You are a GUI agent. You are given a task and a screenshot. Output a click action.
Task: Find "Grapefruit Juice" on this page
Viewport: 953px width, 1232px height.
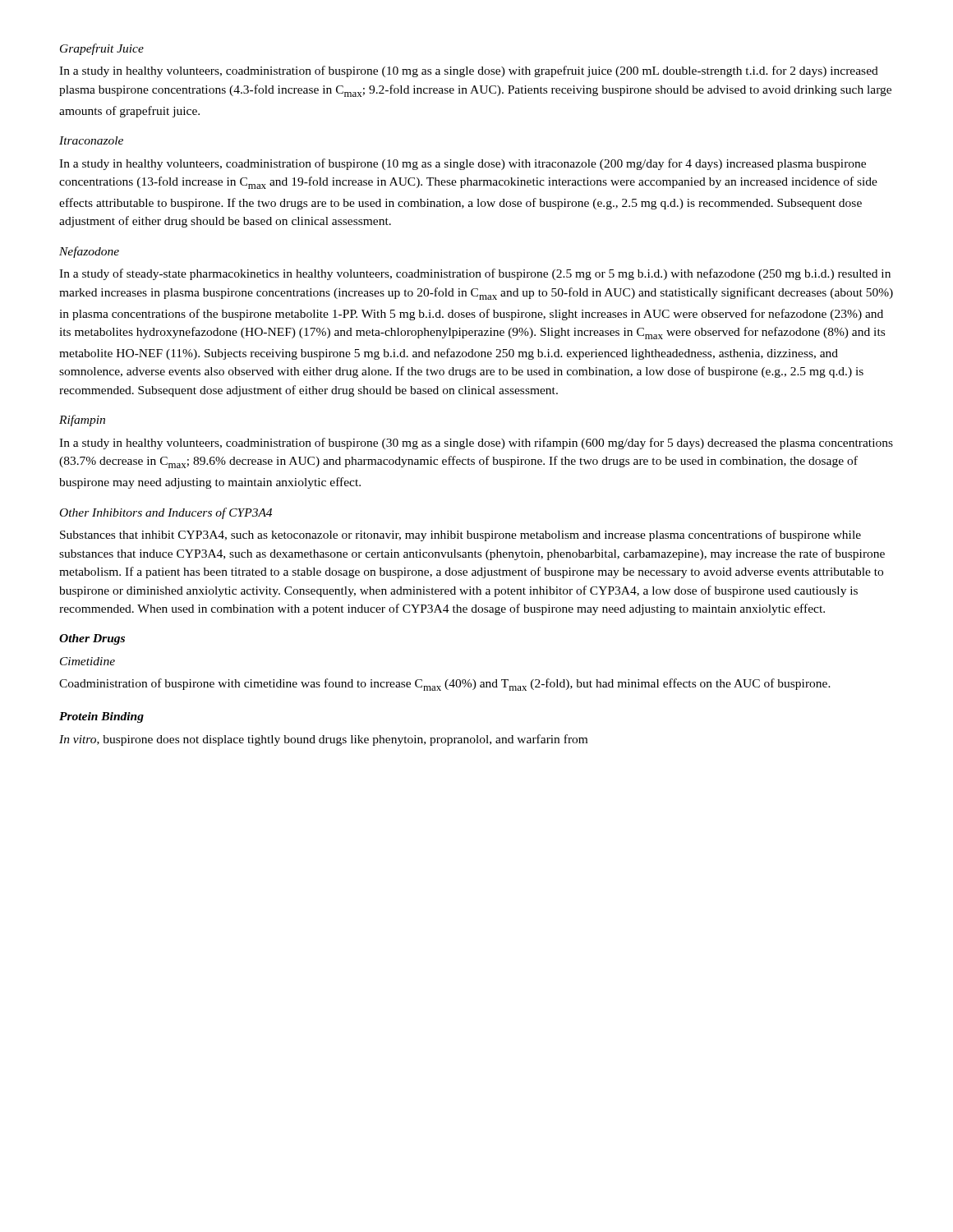(x=101, y=48)
